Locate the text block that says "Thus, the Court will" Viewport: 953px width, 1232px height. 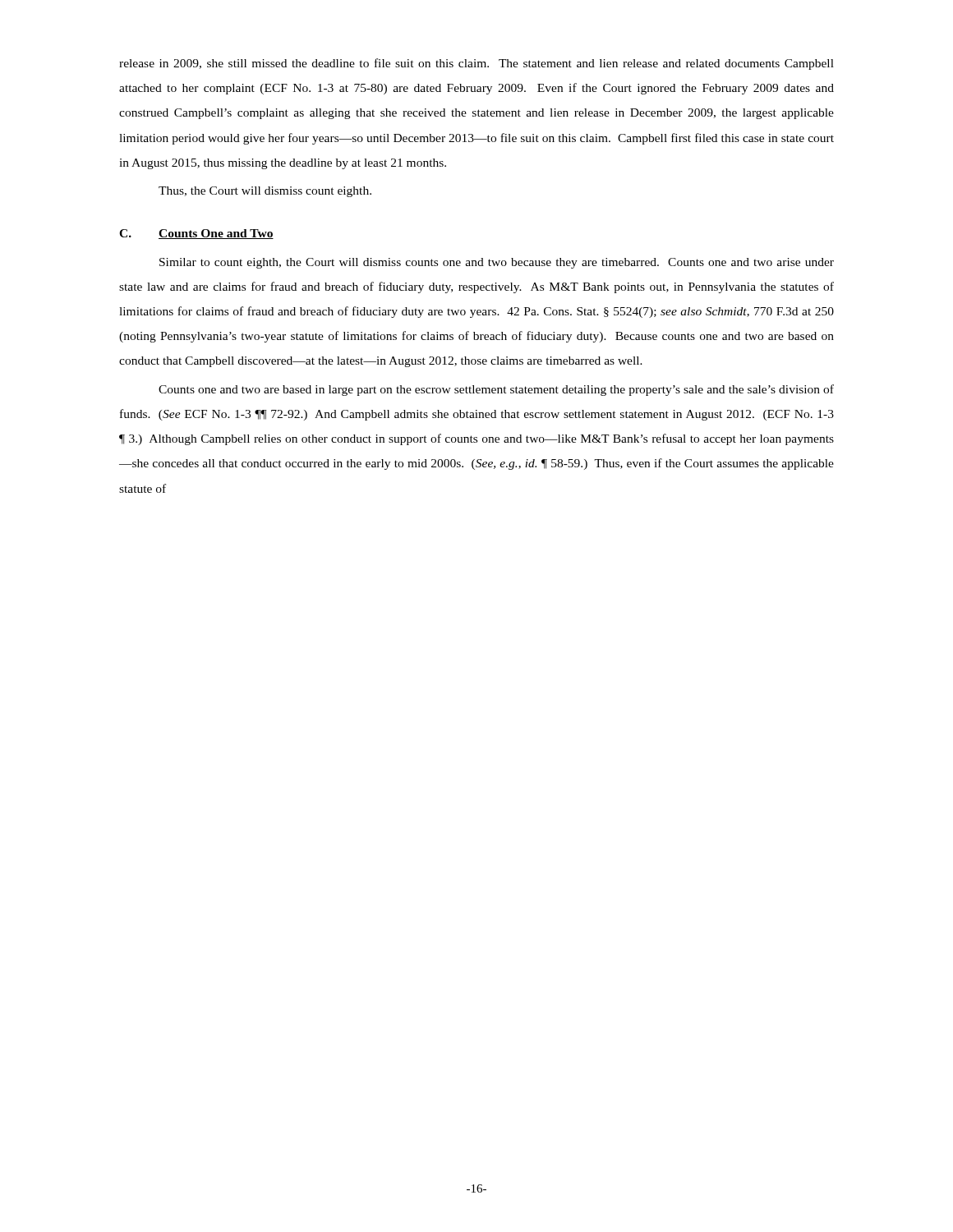click(x=265, y=192)
